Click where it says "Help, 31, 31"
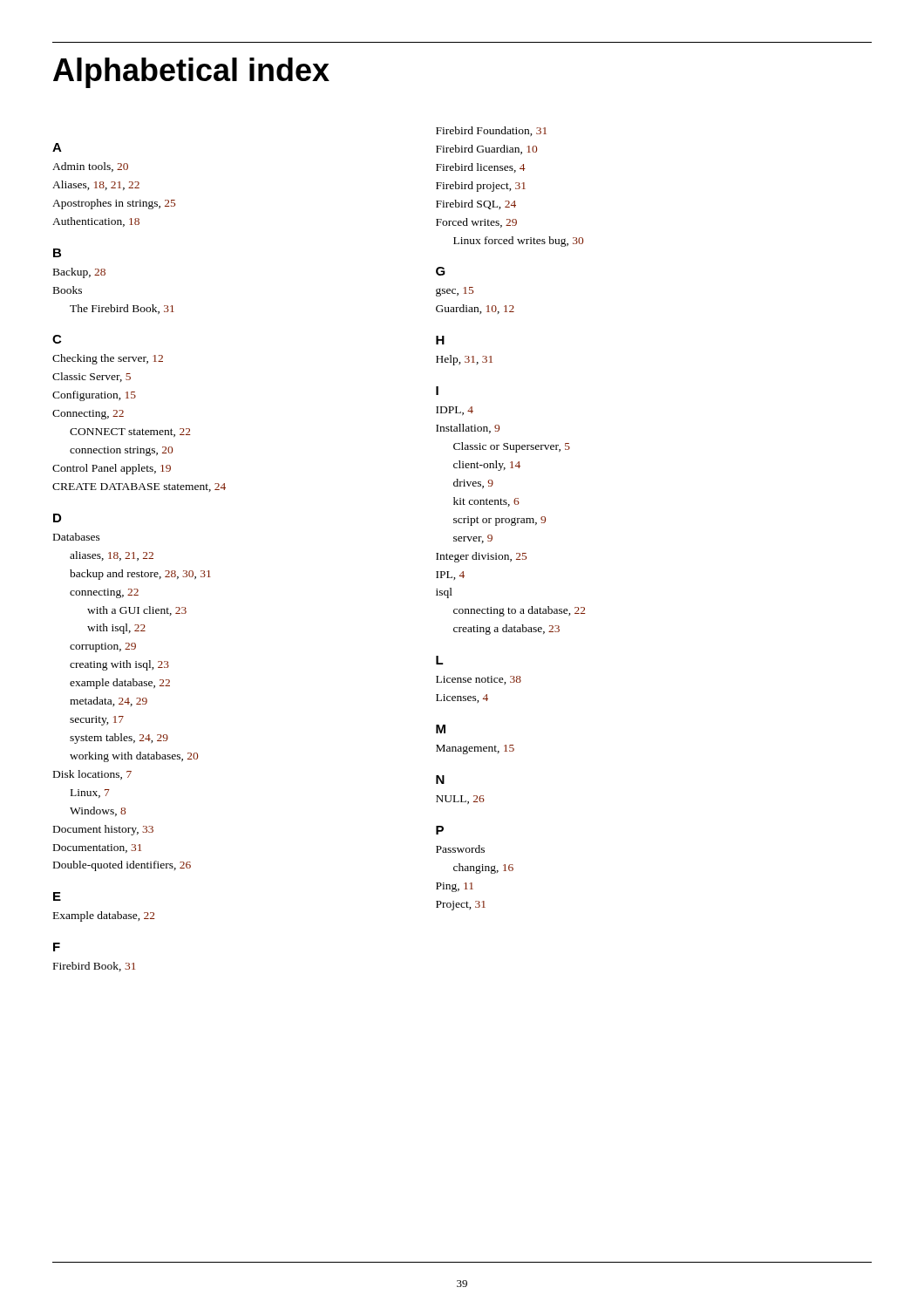The width and height of the screenshot is (924, 1308). pyautogui.click(x=464, y=360)
